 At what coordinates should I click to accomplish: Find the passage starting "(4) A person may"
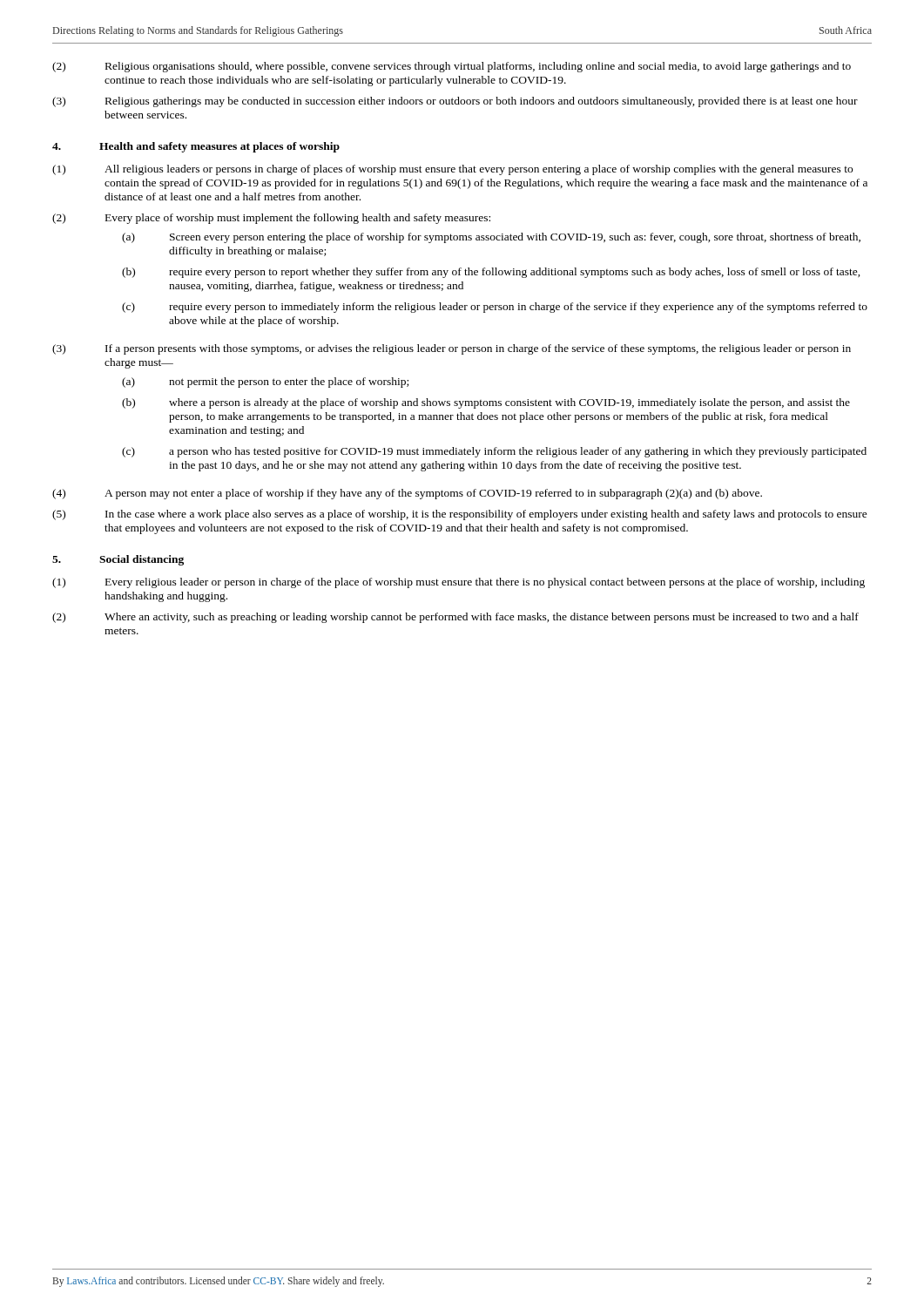462,493
